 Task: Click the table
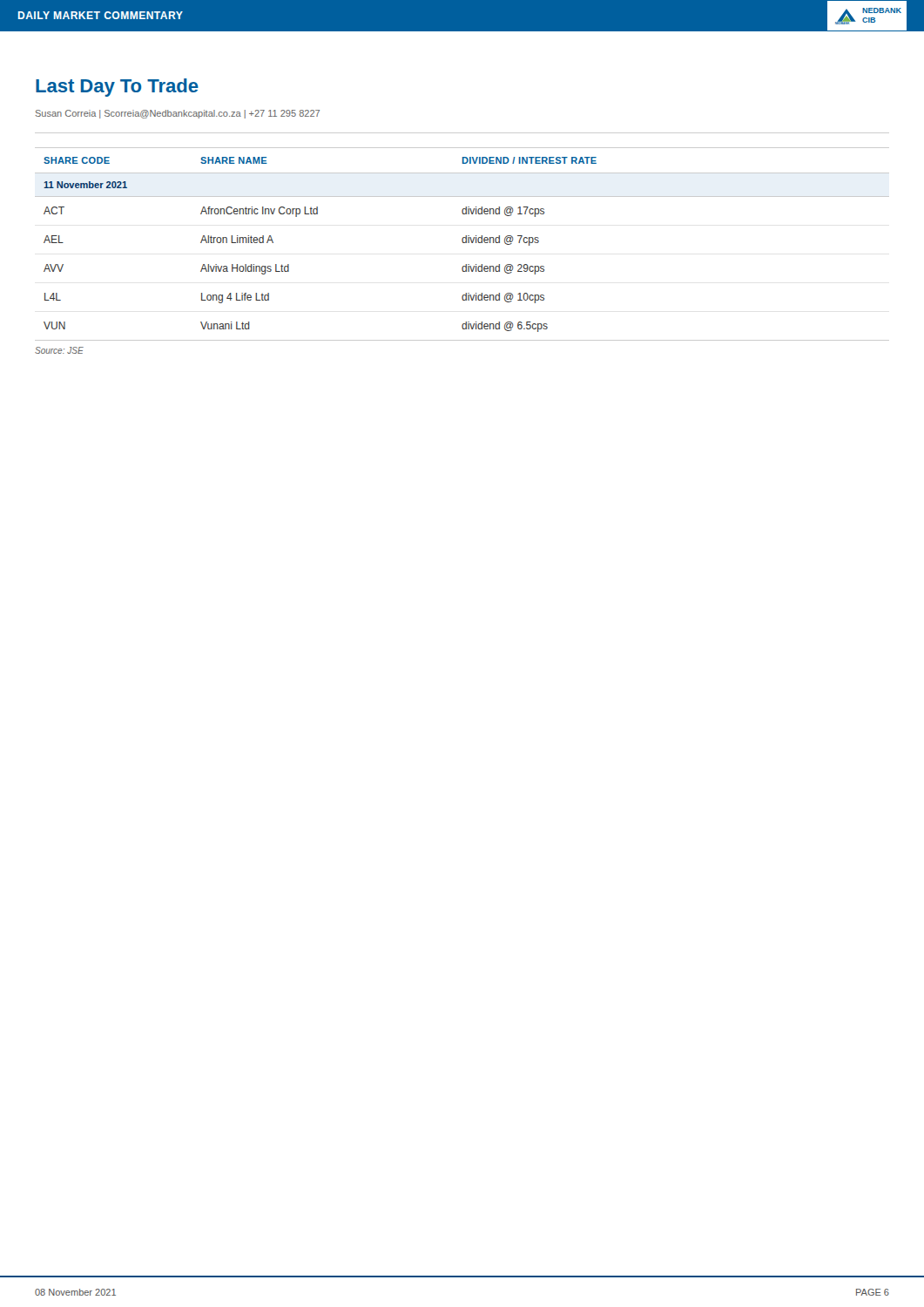[462, 244]
